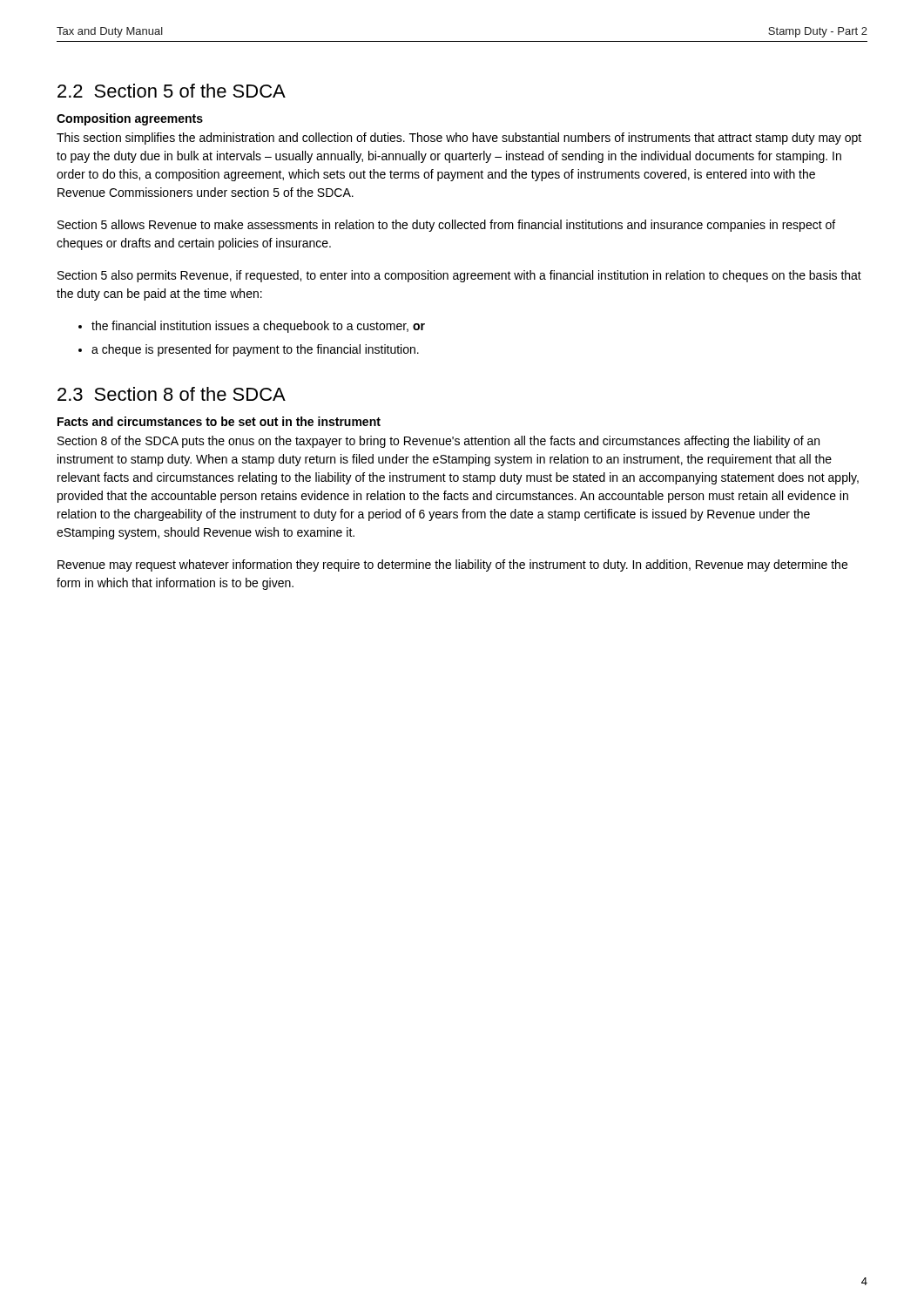Click on the title with the text "2.3Section 8 of"
This screenshot has width=924, height=1307.
click(x=172, y=394)
